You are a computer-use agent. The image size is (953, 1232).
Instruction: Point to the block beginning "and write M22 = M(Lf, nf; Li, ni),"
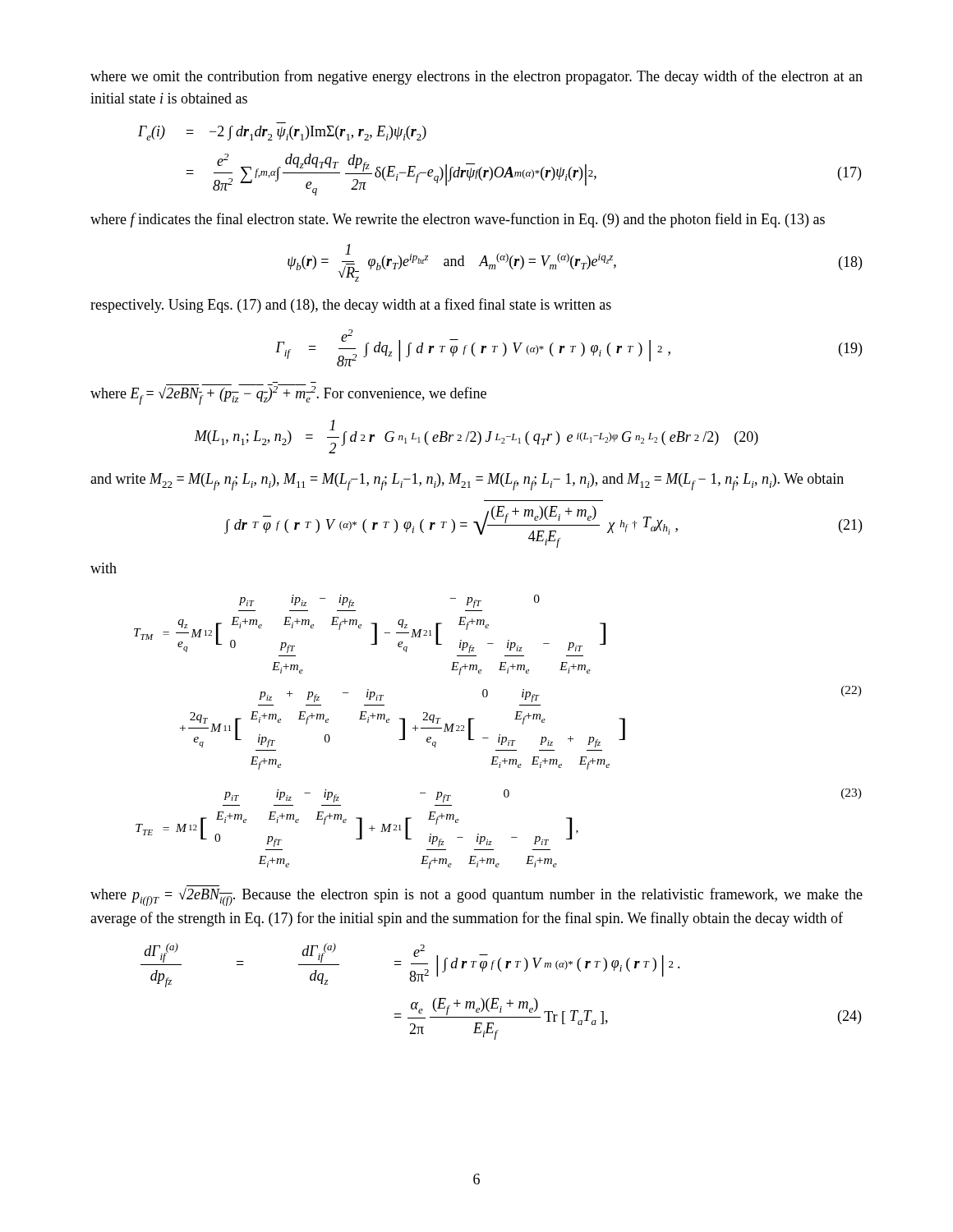click(467, 480)
